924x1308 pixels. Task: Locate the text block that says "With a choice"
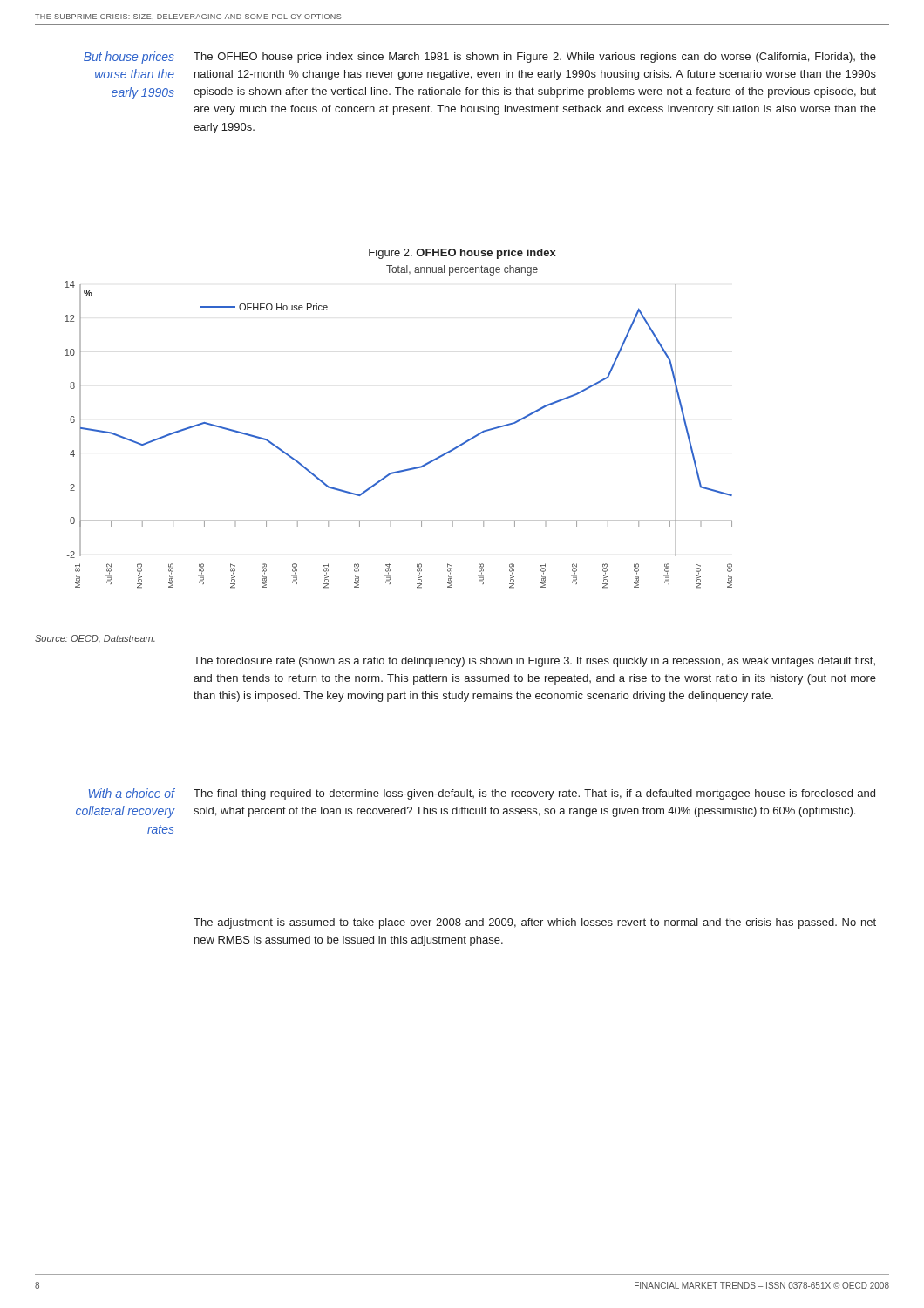[x=105, y=811]
